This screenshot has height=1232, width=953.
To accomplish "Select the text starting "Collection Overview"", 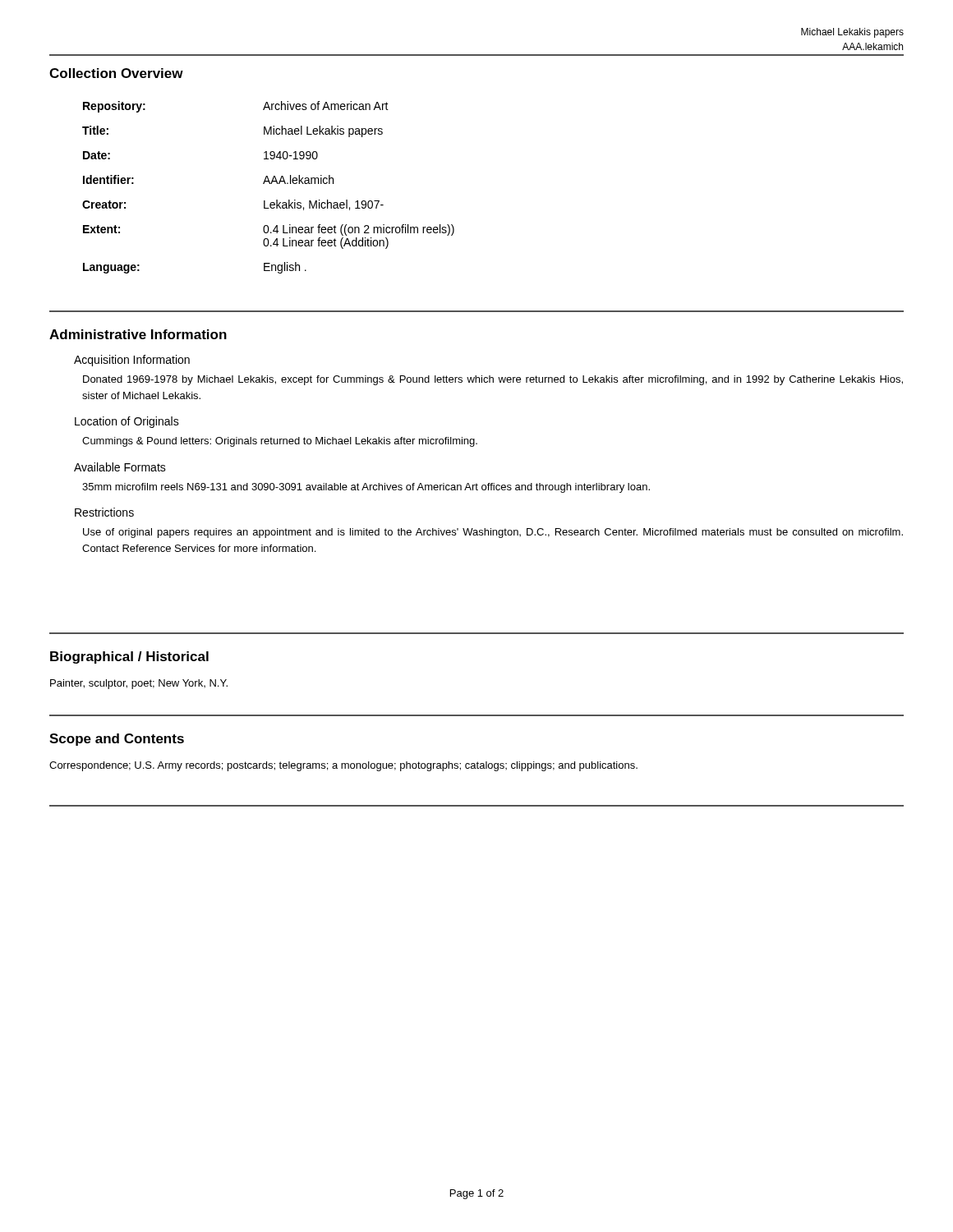I will click(116, 73).
